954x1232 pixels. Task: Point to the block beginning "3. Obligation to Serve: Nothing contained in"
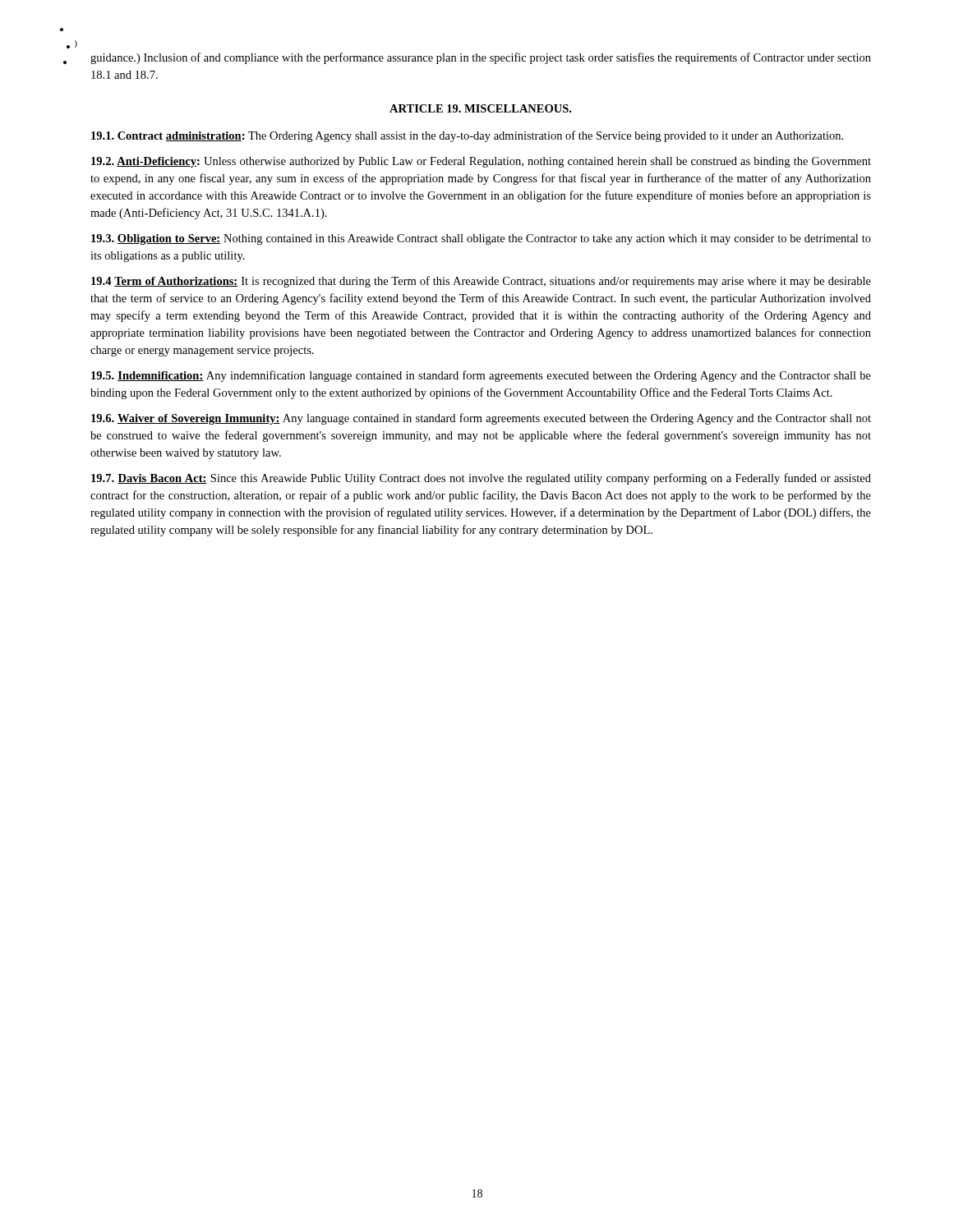click(481, 247)
